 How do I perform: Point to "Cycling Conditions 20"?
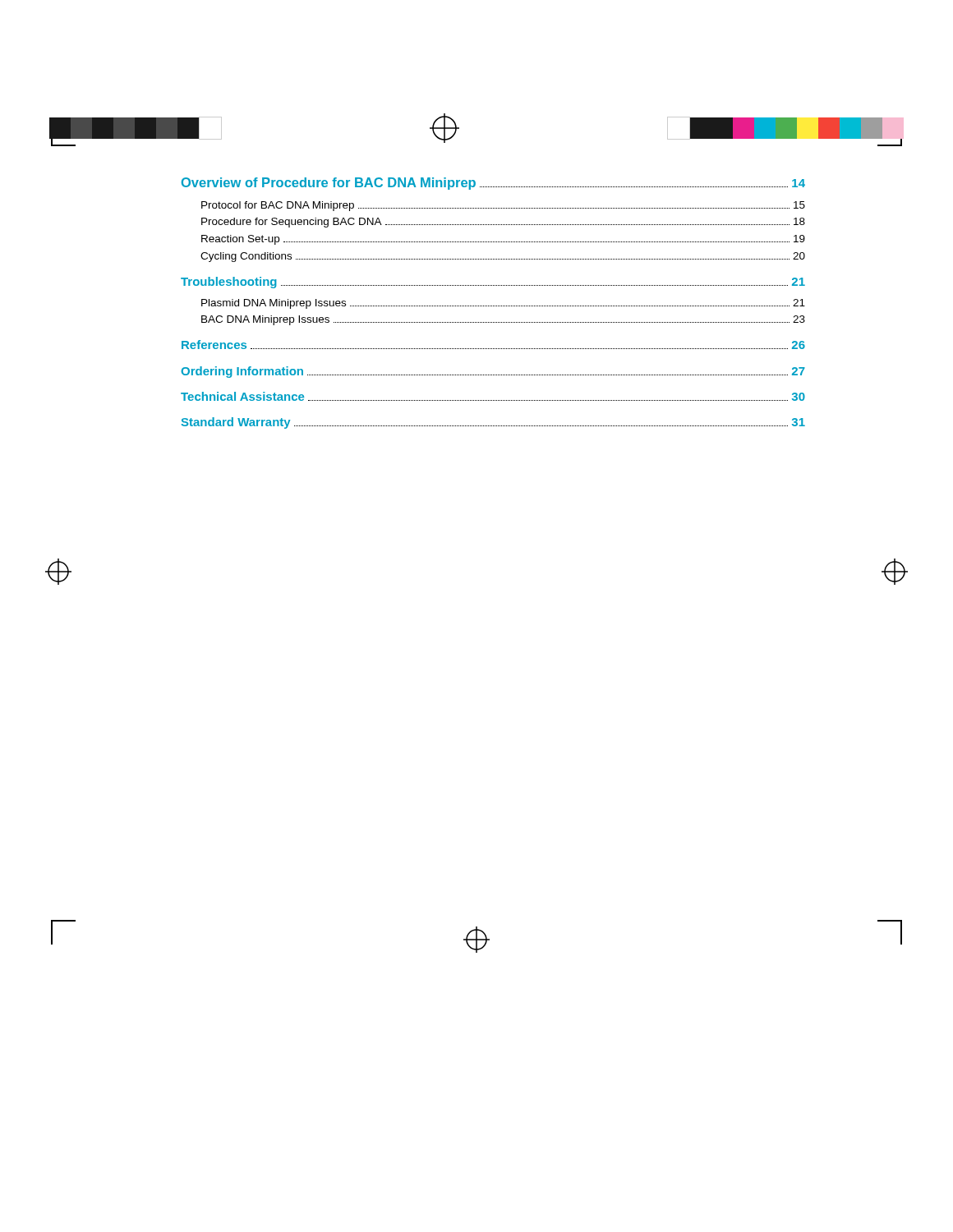pyautogui.click(x=493, y=257)
